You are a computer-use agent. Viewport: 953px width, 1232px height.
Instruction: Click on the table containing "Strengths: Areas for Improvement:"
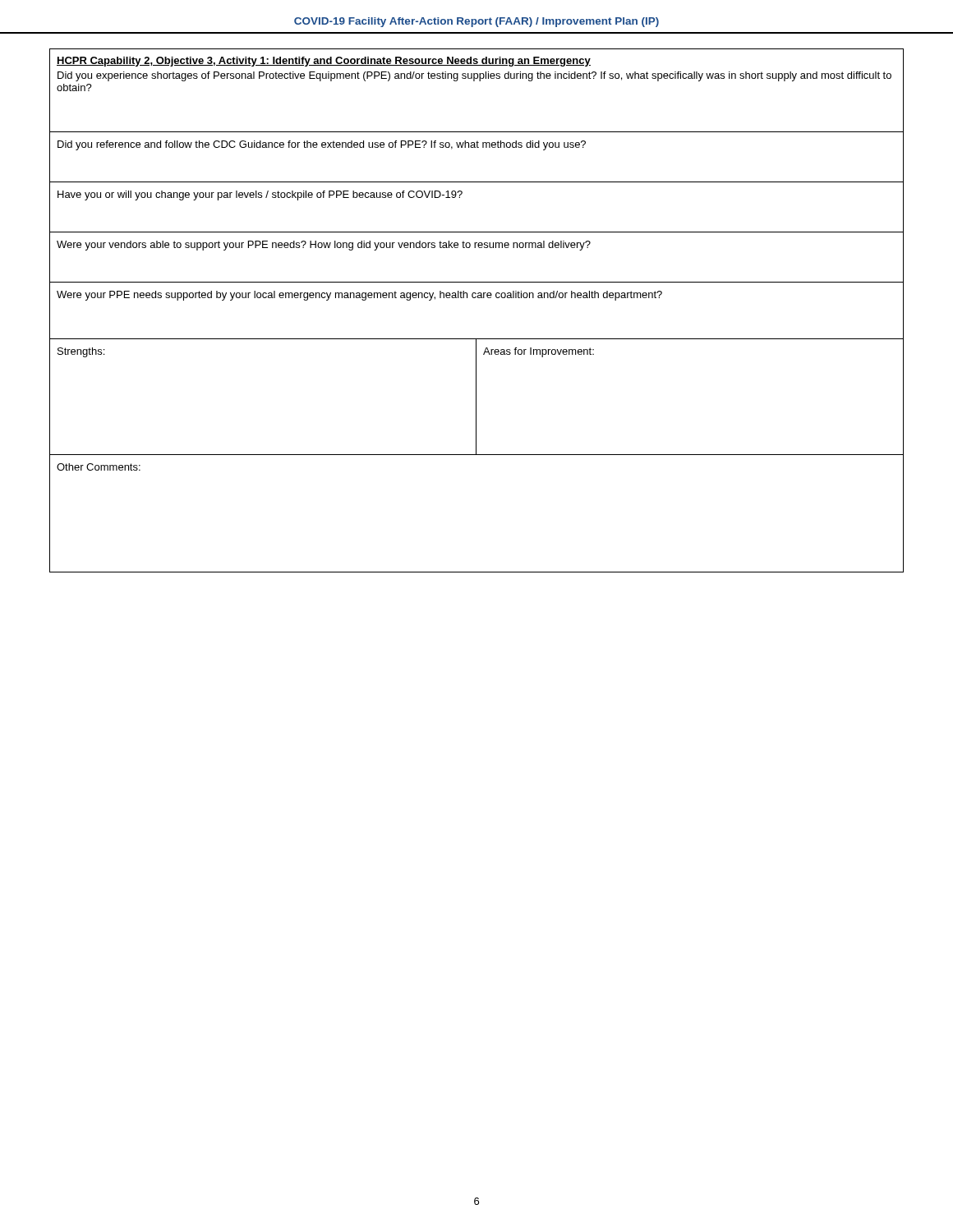[476, 397]
